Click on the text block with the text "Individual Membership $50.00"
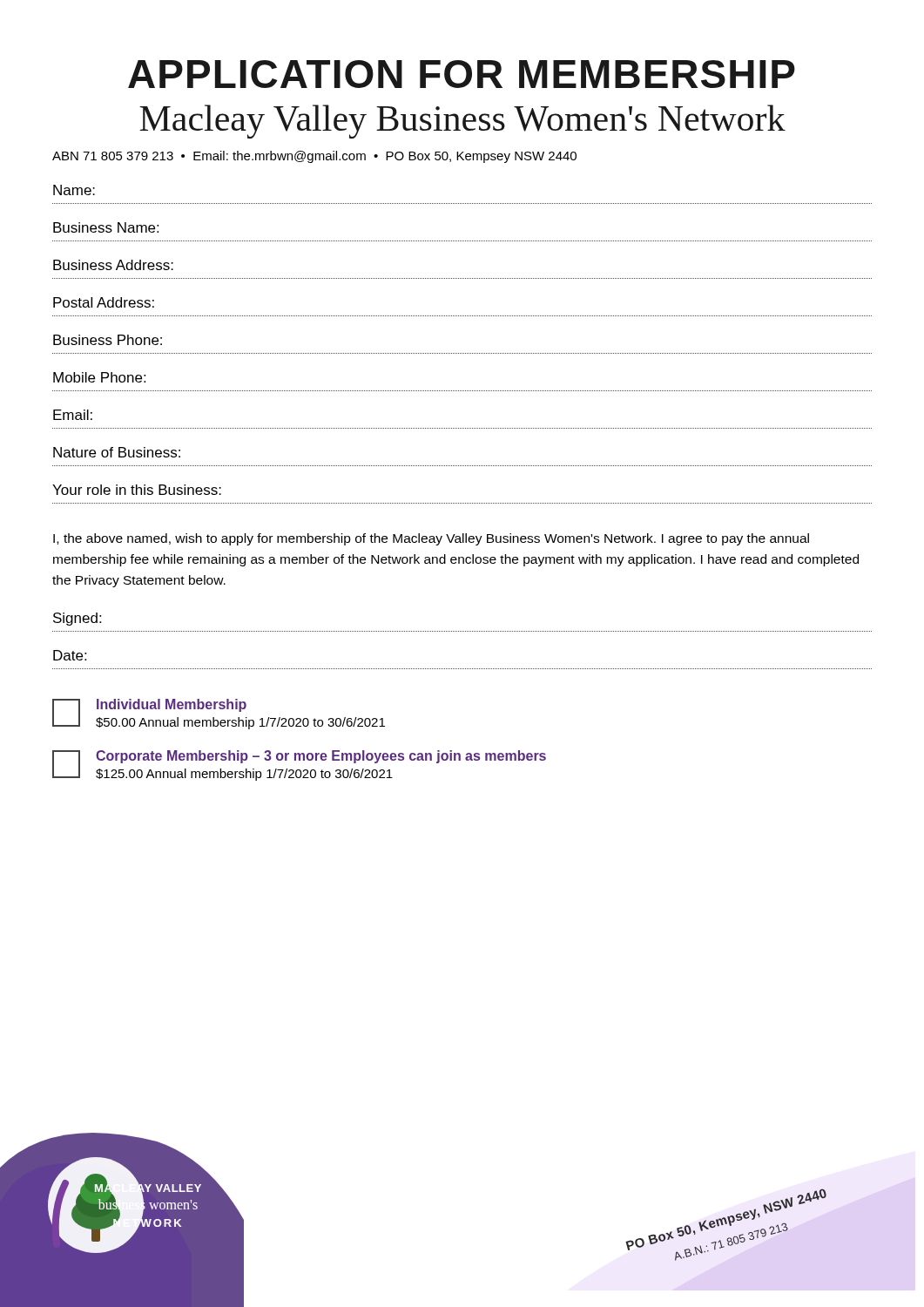The width and height of the screenshot is (924, 1307). 219,713
